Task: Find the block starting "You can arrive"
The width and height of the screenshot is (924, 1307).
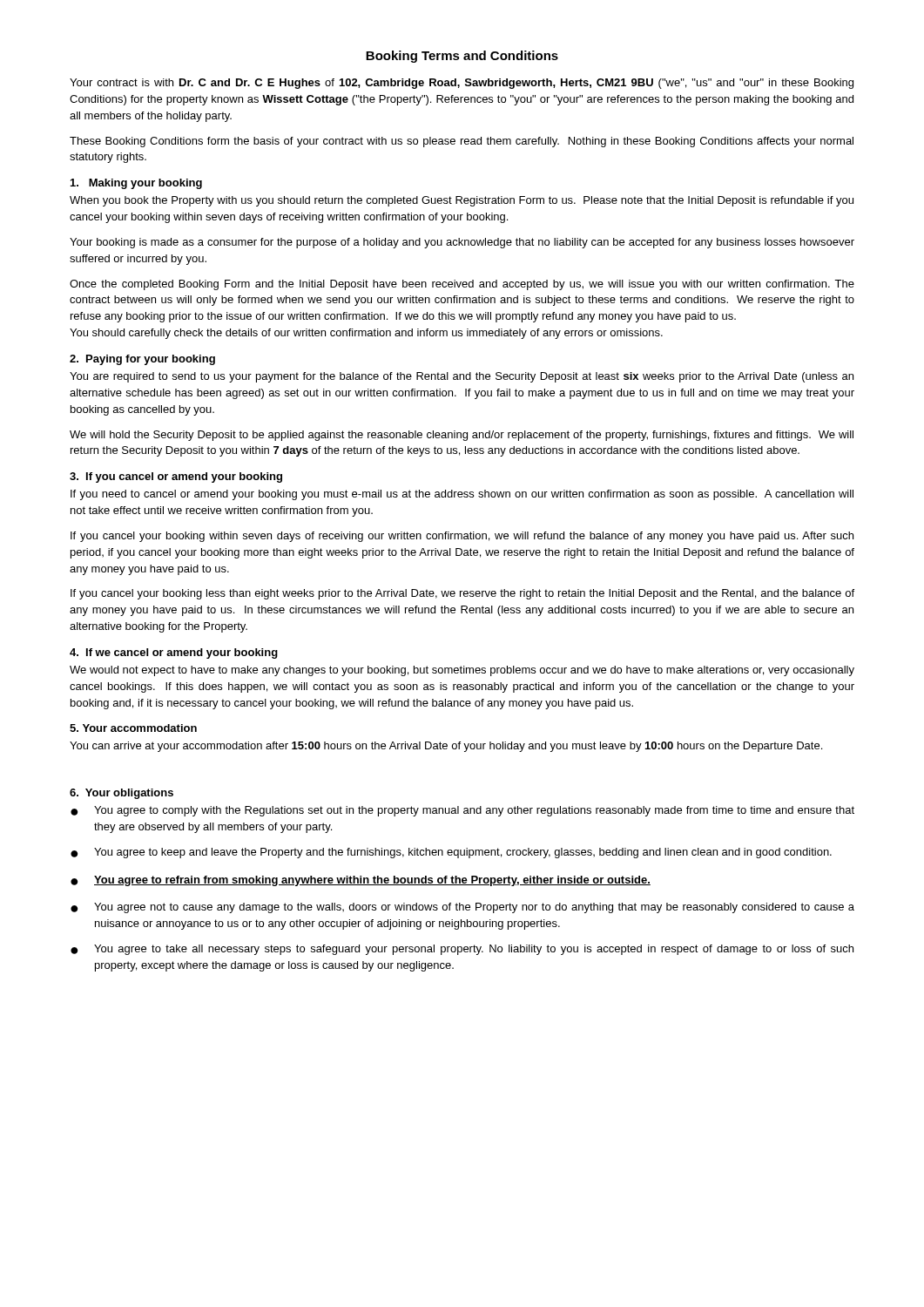Action: click(446, 746)
